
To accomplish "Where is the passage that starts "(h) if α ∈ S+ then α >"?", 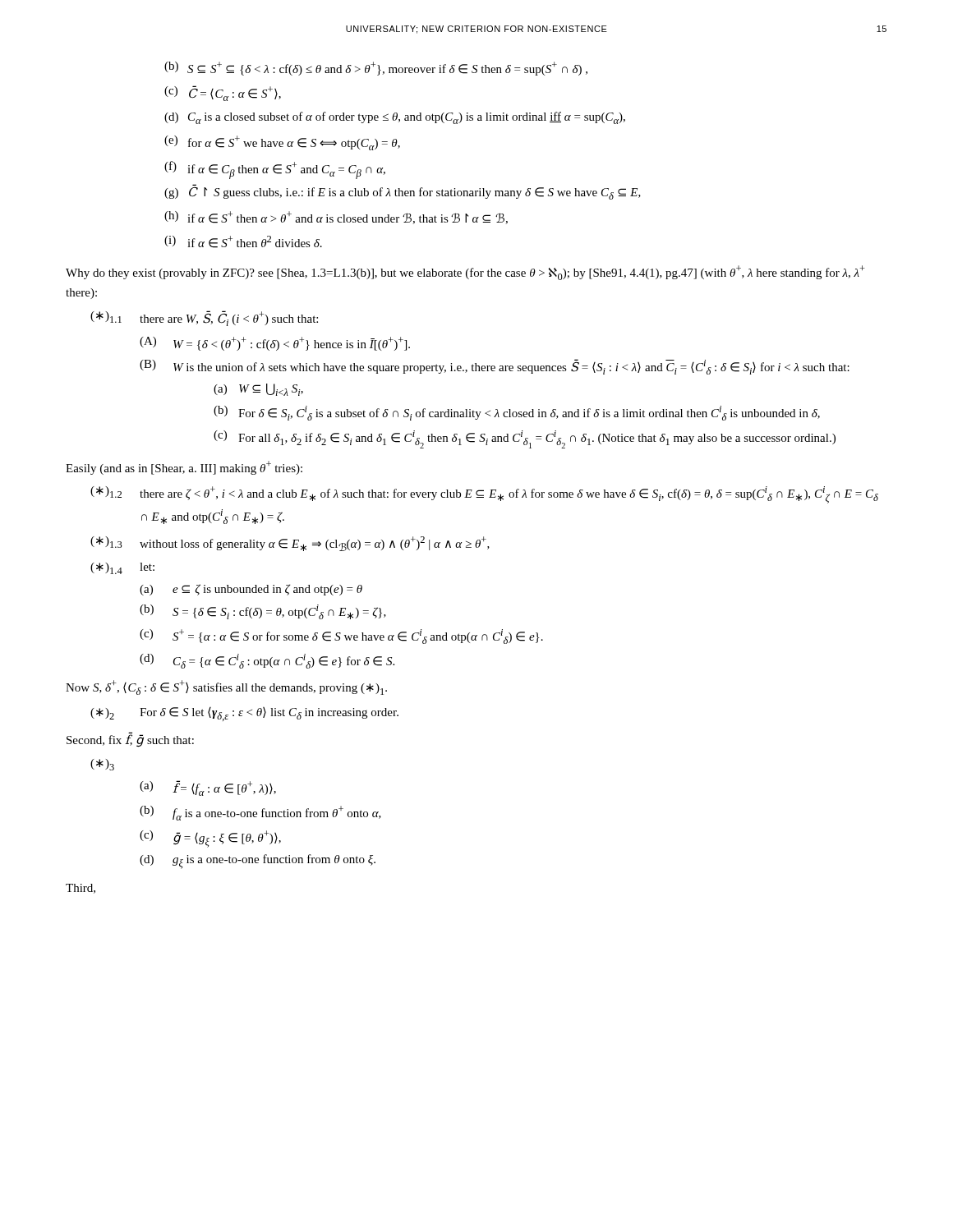I will click(x=336, y=218).
